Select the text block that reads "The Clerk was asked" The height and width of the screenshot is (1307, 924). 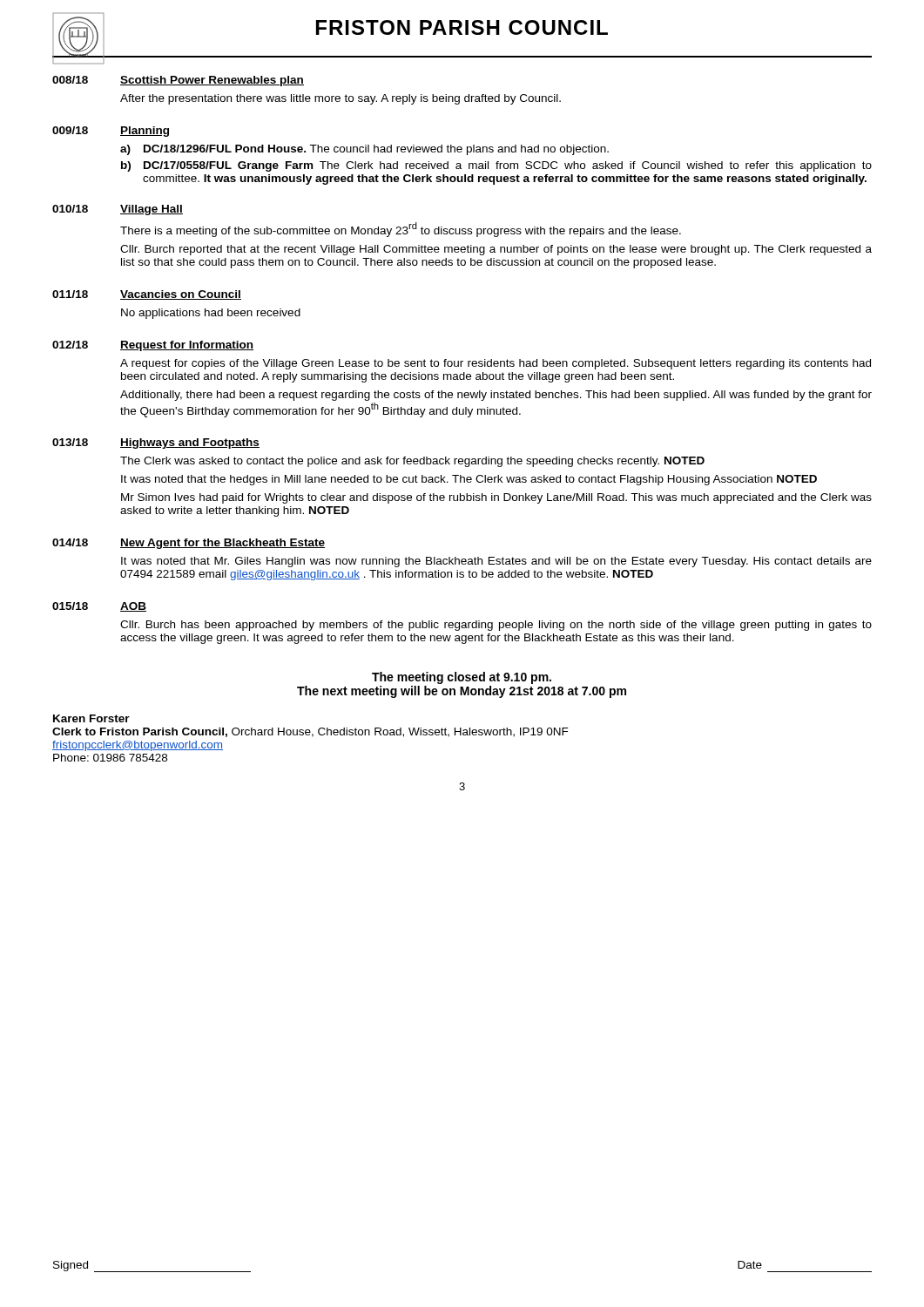tap(462, 488)
